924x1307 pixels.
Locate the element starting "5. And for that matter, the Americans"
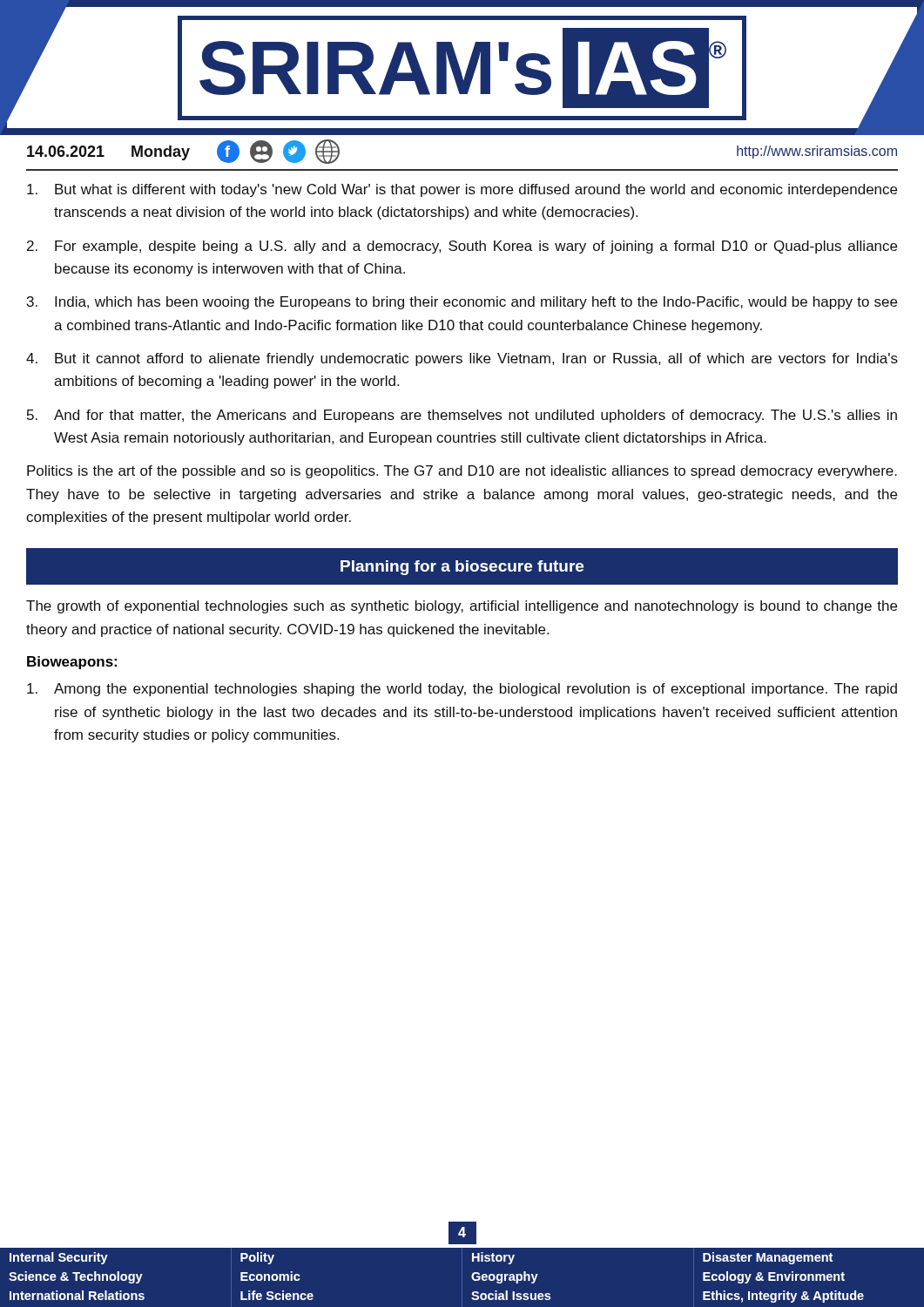(x=462, y=427)
